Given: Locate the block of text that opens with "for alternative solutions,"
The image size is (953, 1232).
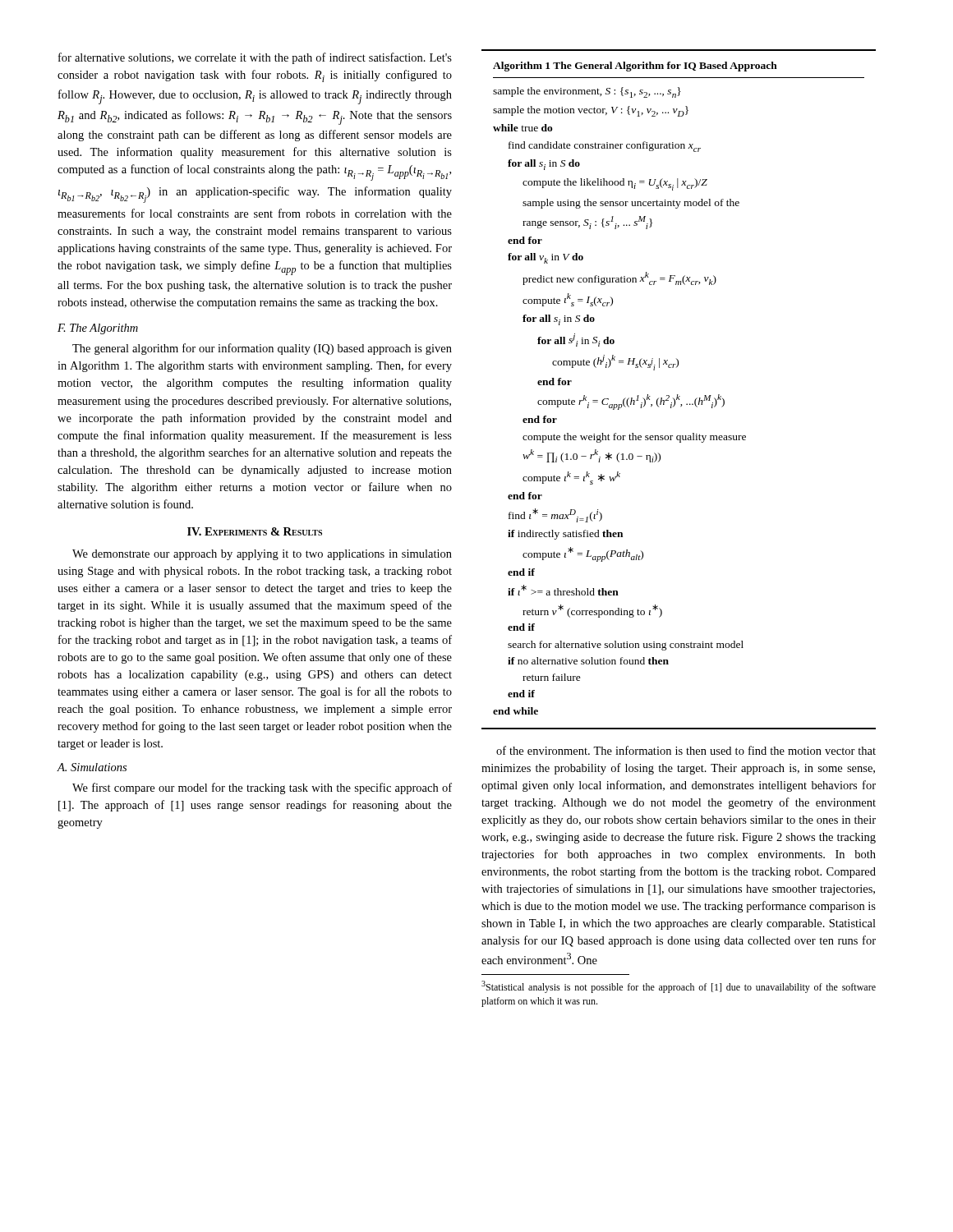Looking at the screenshot, I should 255,180.
